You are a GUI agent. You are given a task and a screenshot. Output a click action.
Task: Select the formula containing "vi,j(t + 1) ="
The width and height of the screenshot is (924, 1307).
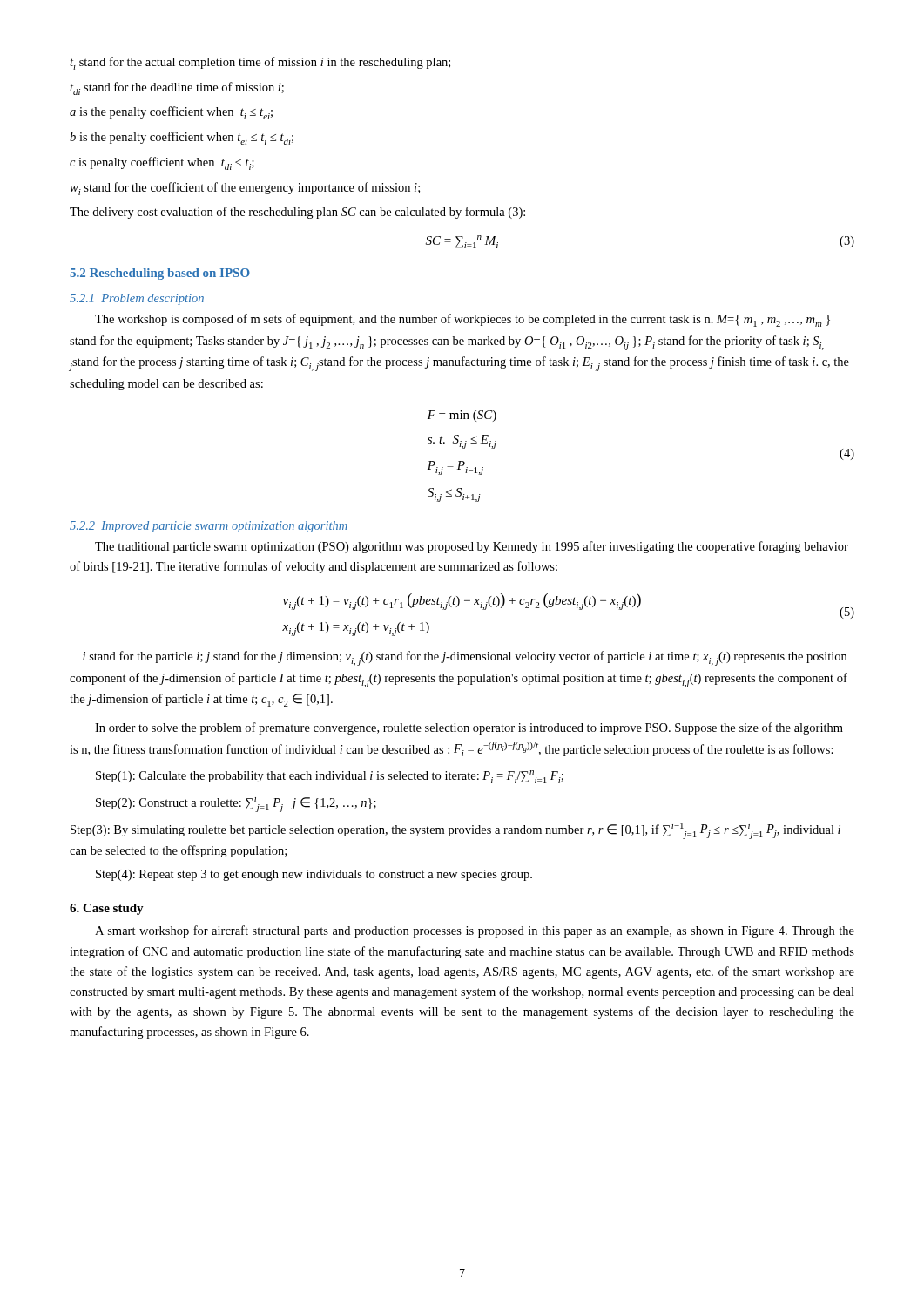[568, 613]
